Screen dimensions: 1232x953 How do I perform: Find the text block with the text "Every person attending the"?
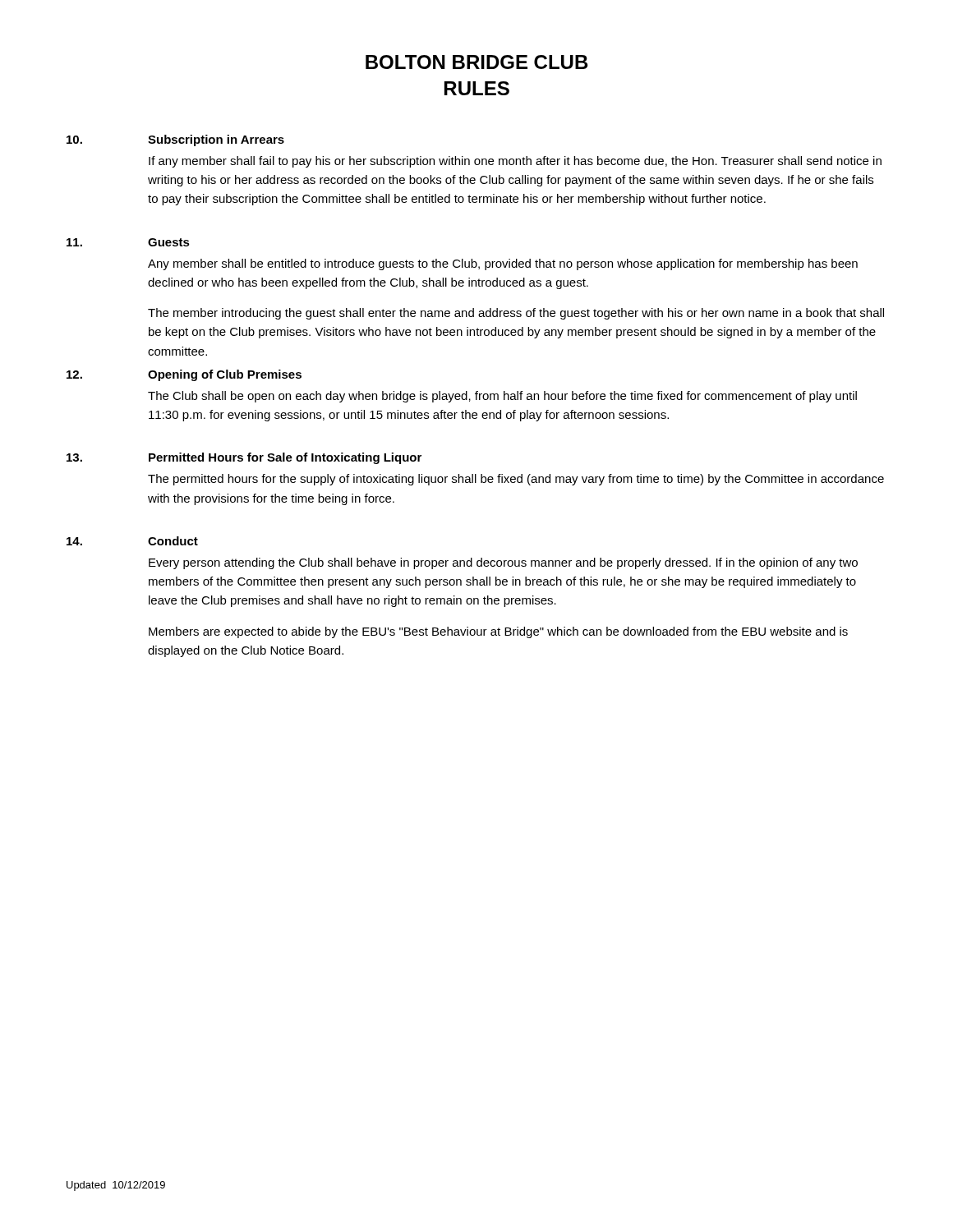point(476,606)
